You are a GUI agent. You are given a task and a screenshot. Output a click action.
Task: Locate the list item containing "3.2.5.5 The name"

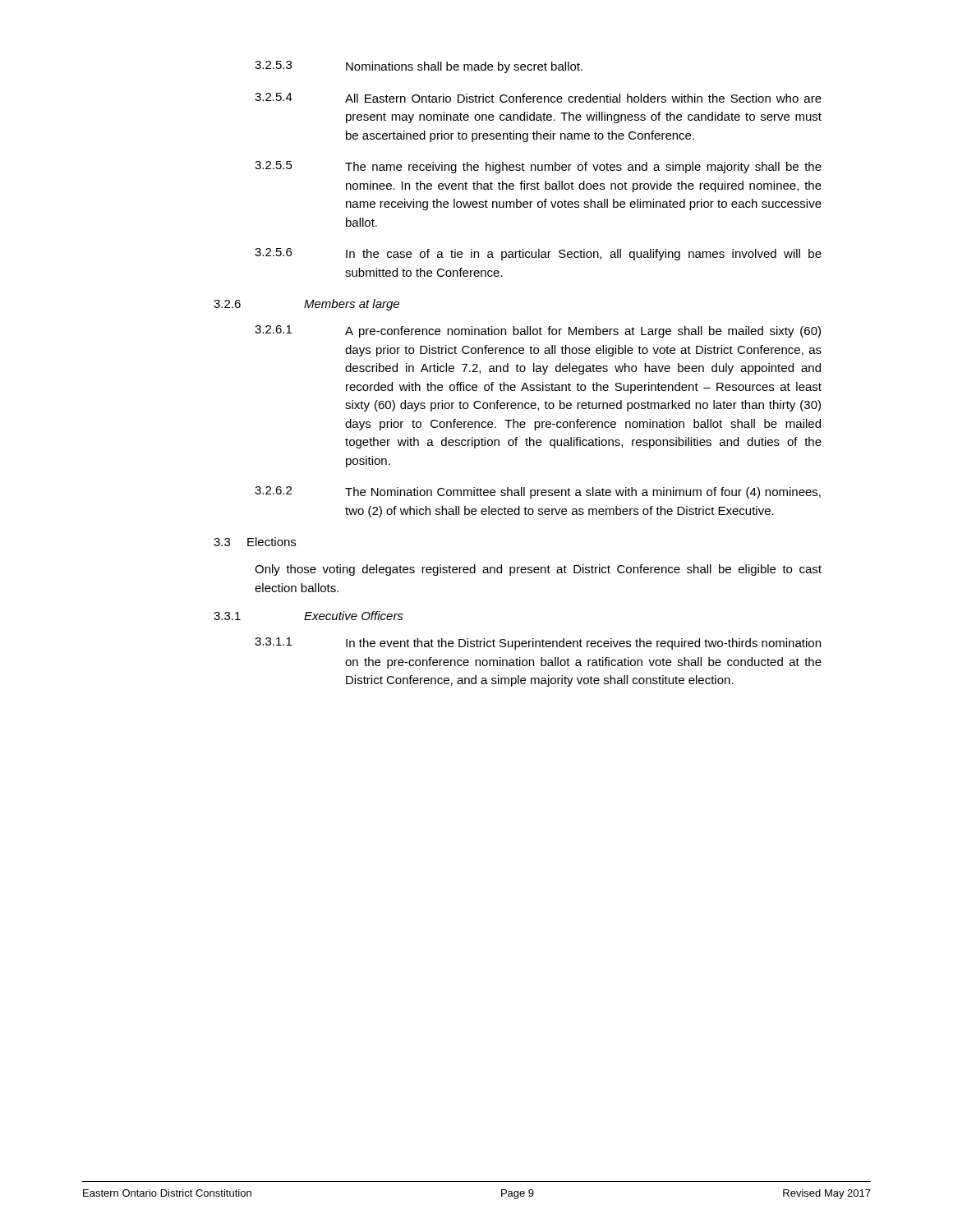coord(538,195)
